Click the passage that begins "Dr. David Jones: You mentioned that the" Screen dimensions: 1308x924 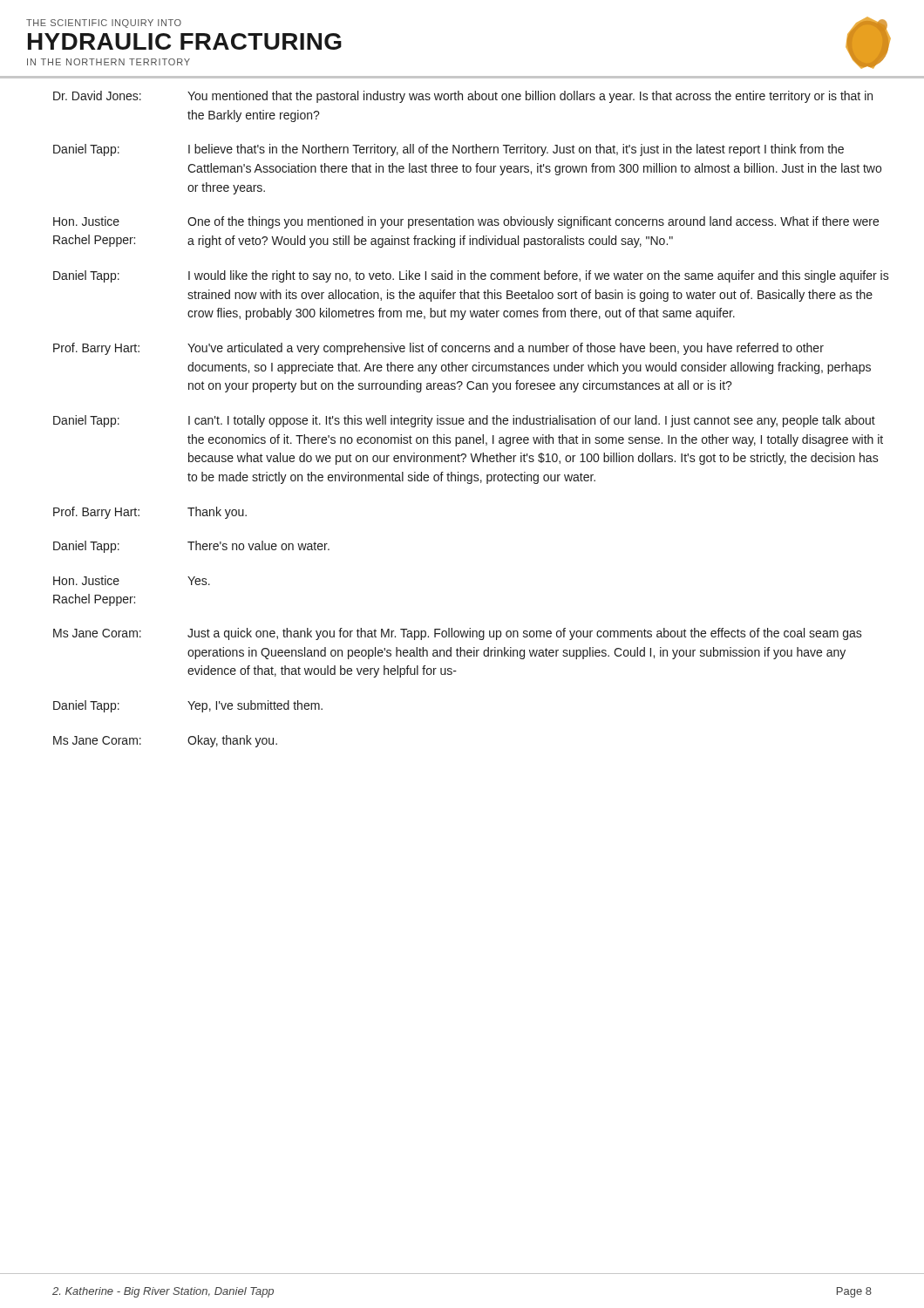tap(471, 106)
